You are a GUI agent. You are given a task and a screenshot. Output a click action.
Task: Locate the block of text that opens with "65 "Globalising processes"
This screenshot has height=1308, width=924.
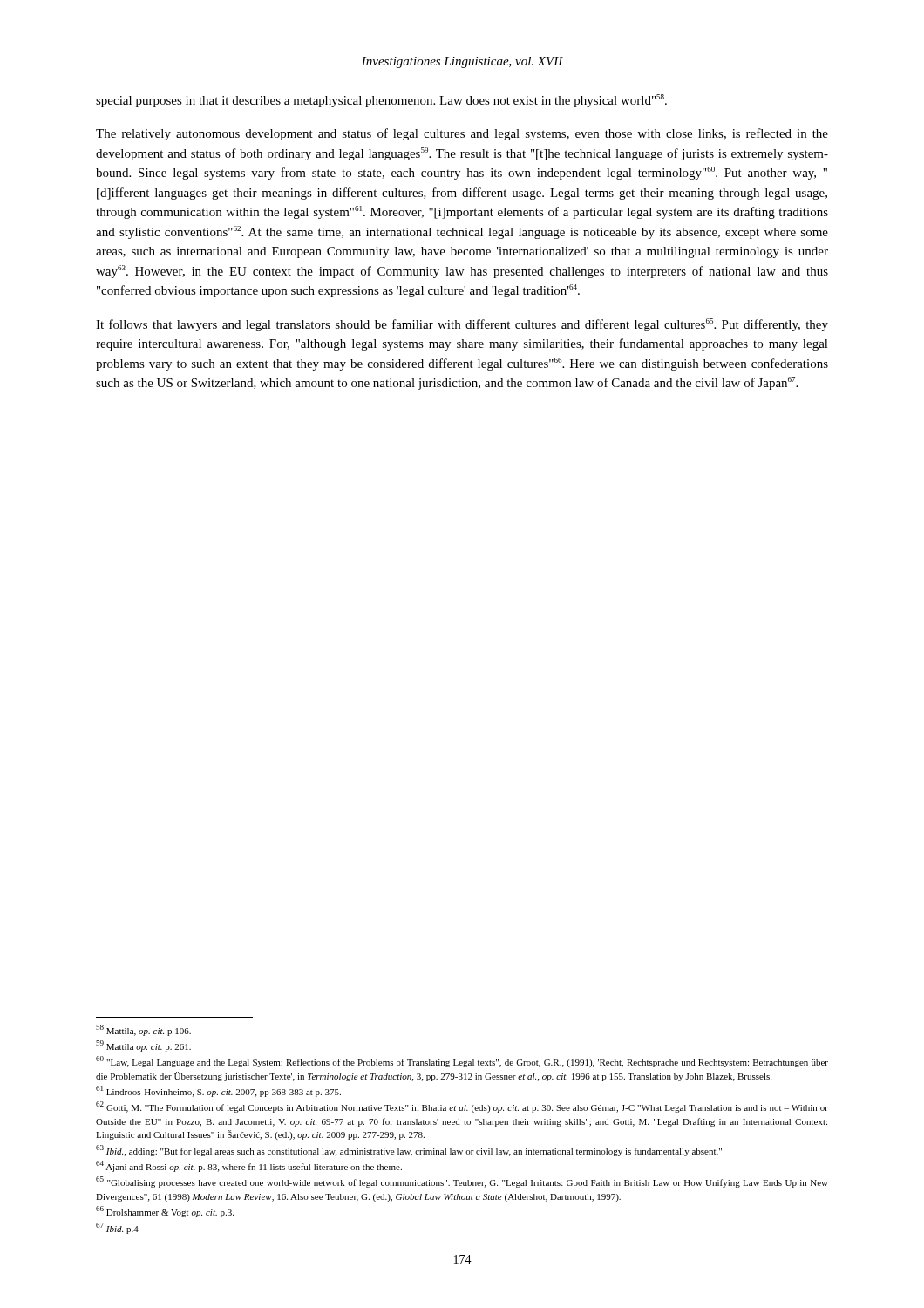click(462, 1189)
